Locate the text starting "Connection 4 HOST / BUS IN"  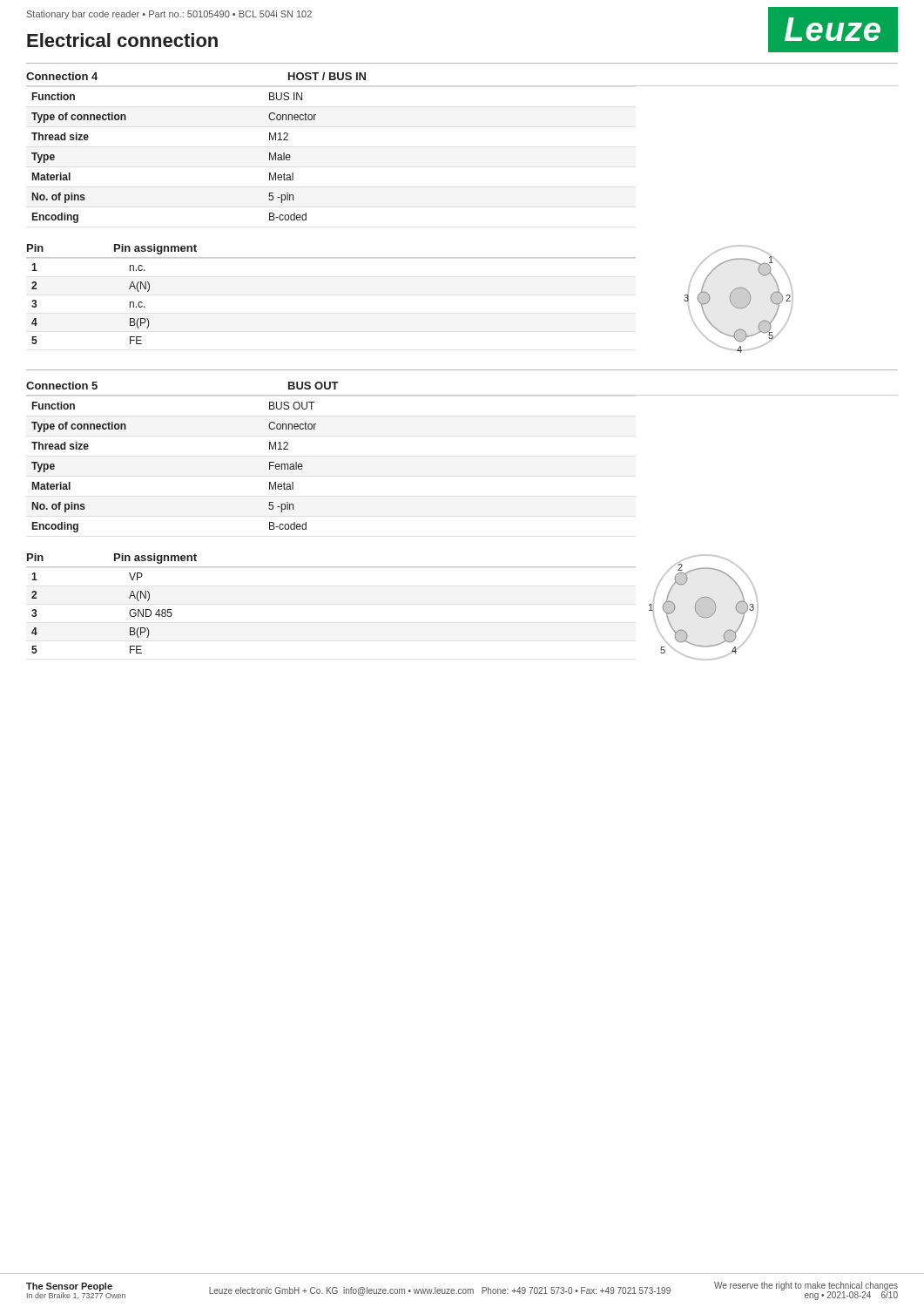point(196,76)
